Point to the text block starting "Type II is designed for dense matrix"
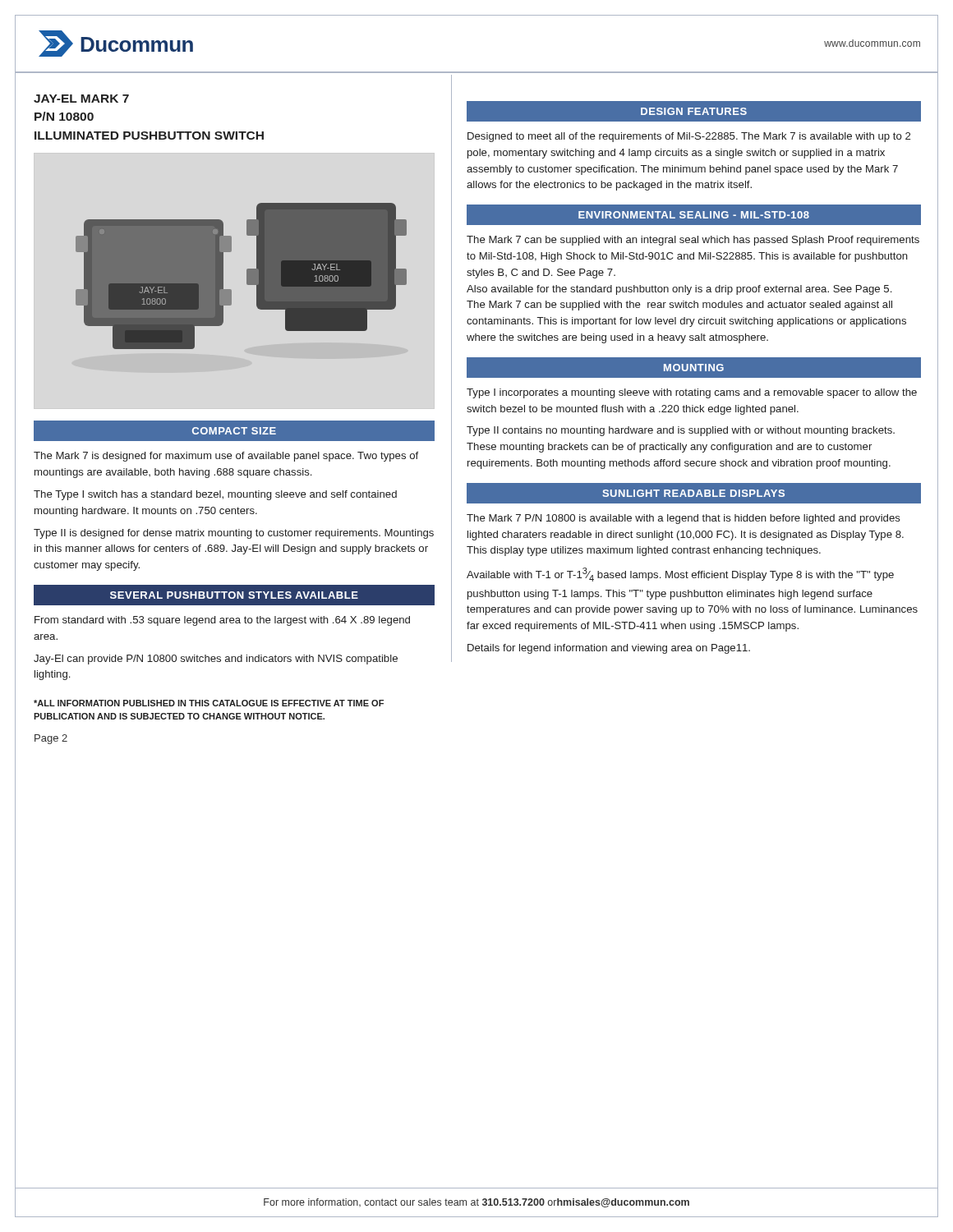This screenshot has height=1232, width=953. pyautogui.click(x=234, y=549)
